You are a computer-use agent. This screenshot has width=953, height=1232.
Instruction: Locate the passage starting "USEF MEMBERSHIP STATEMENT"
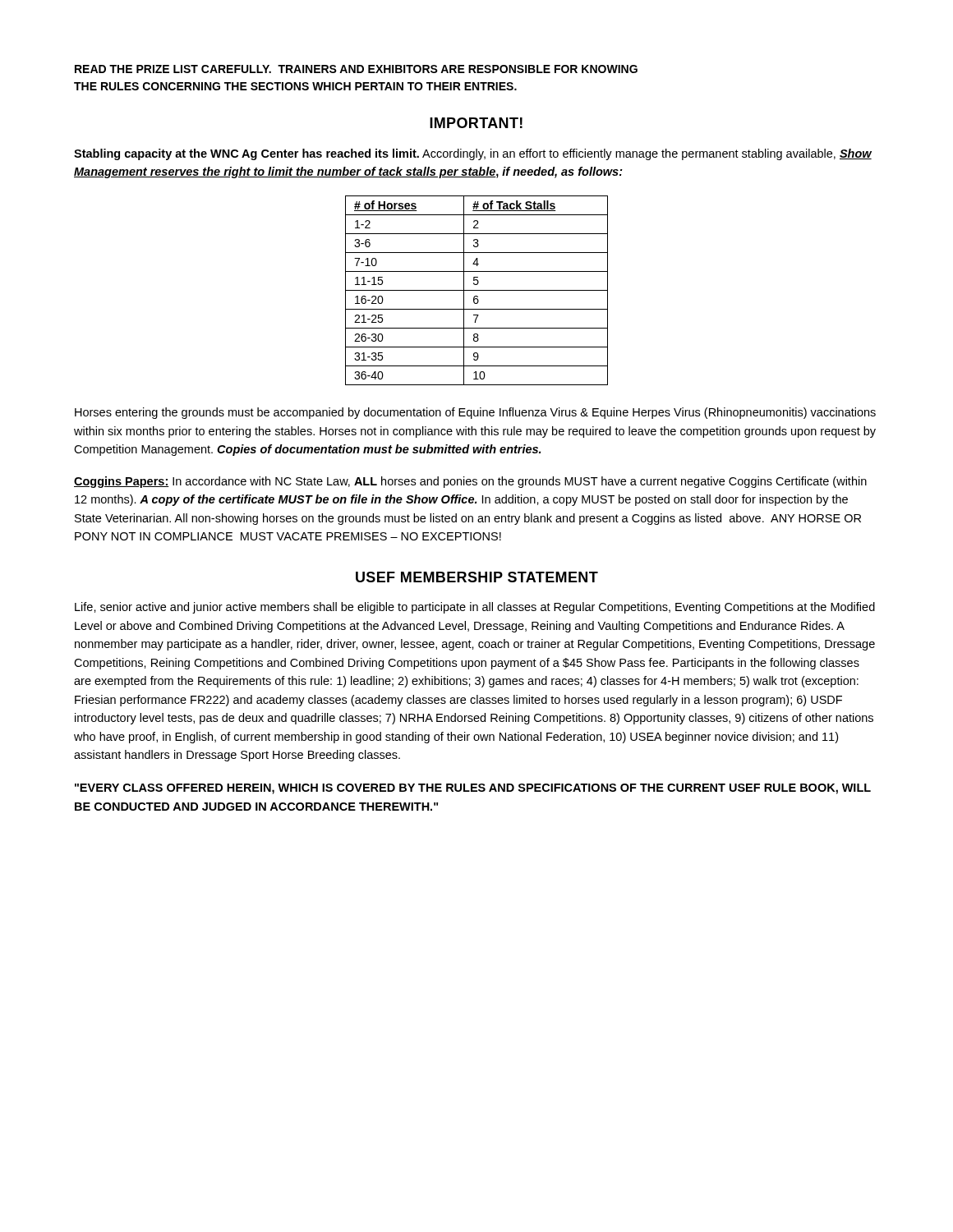click(476, 578)
